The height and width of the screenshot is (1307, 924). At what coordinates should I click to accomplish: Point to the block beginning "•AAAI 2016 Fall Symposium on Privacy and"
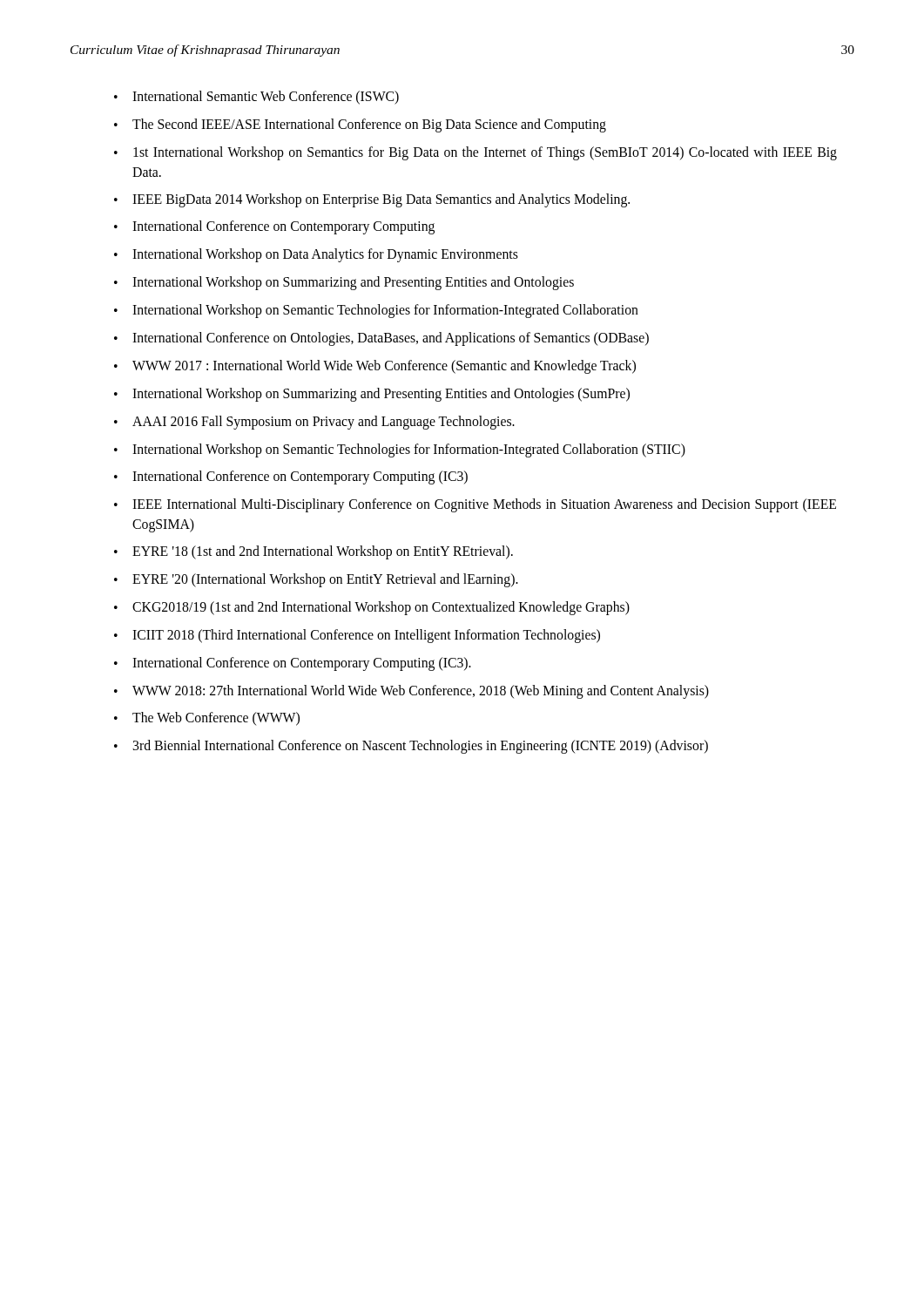coord(475,422)
